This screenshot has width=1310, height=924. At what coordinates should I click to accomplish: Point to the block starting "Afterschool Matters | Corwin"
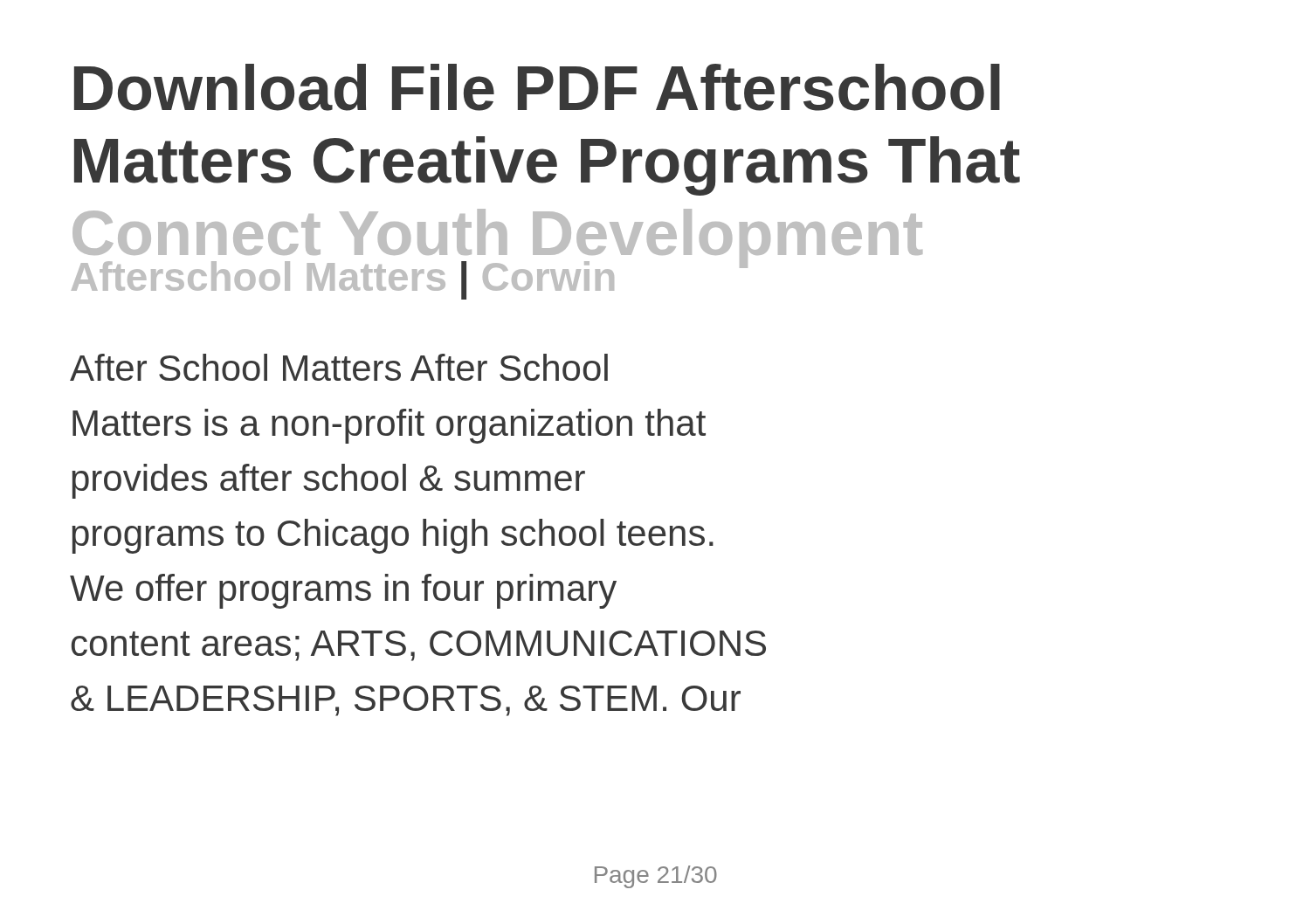coord(343,277)
